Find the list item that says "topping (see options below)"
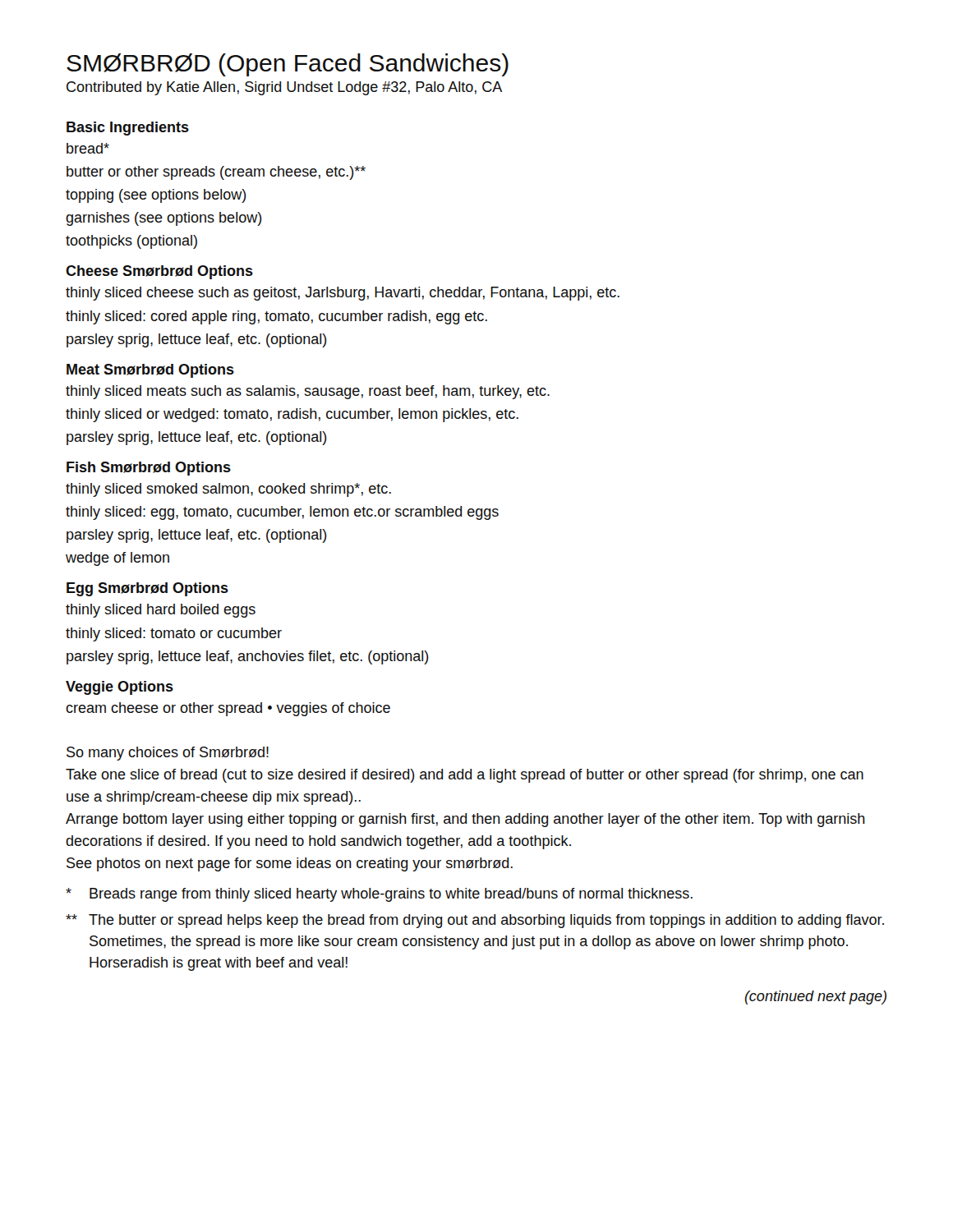 coord(156,195)
